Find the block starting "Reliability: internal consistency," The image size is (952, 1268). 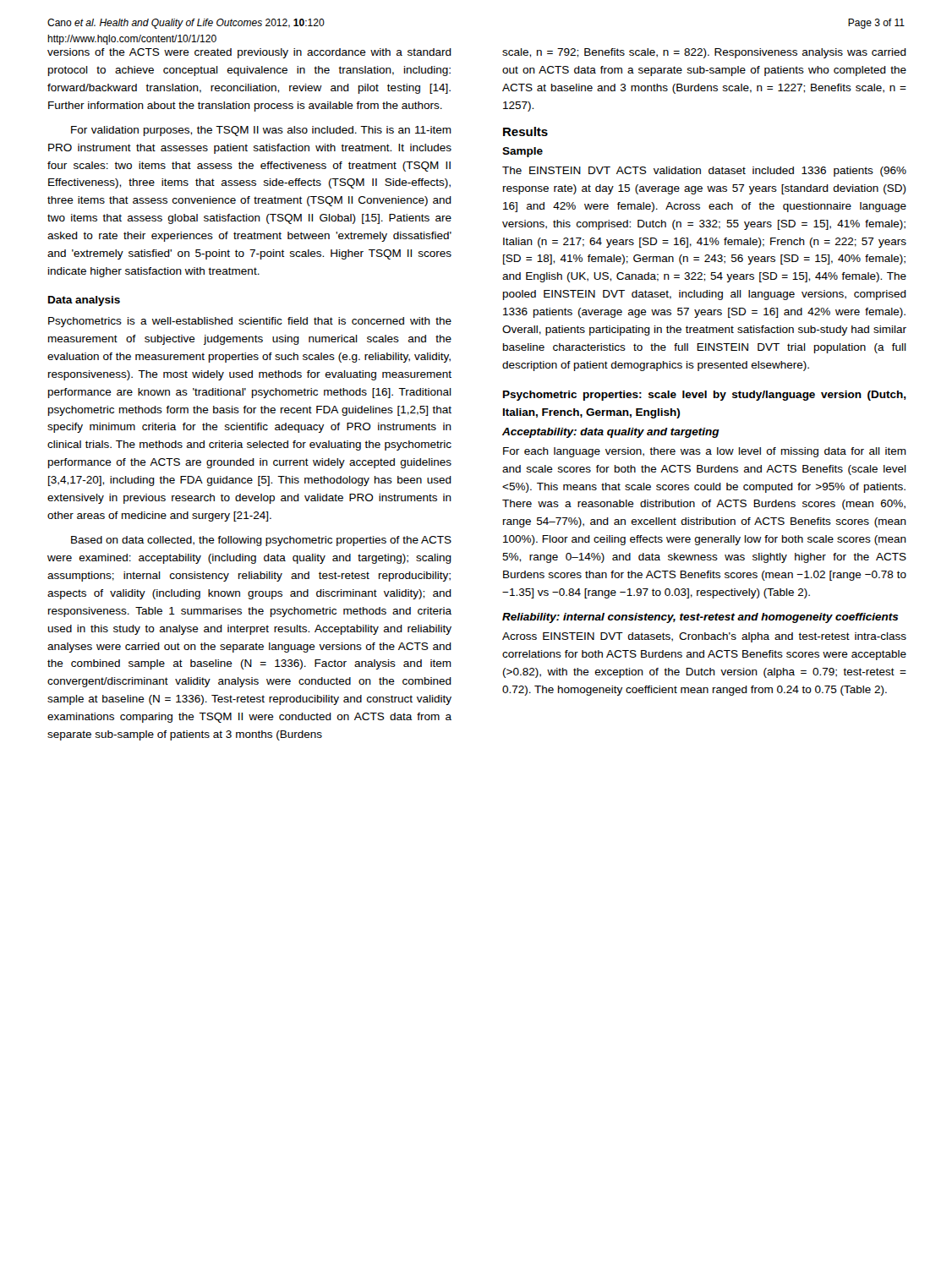704,617
